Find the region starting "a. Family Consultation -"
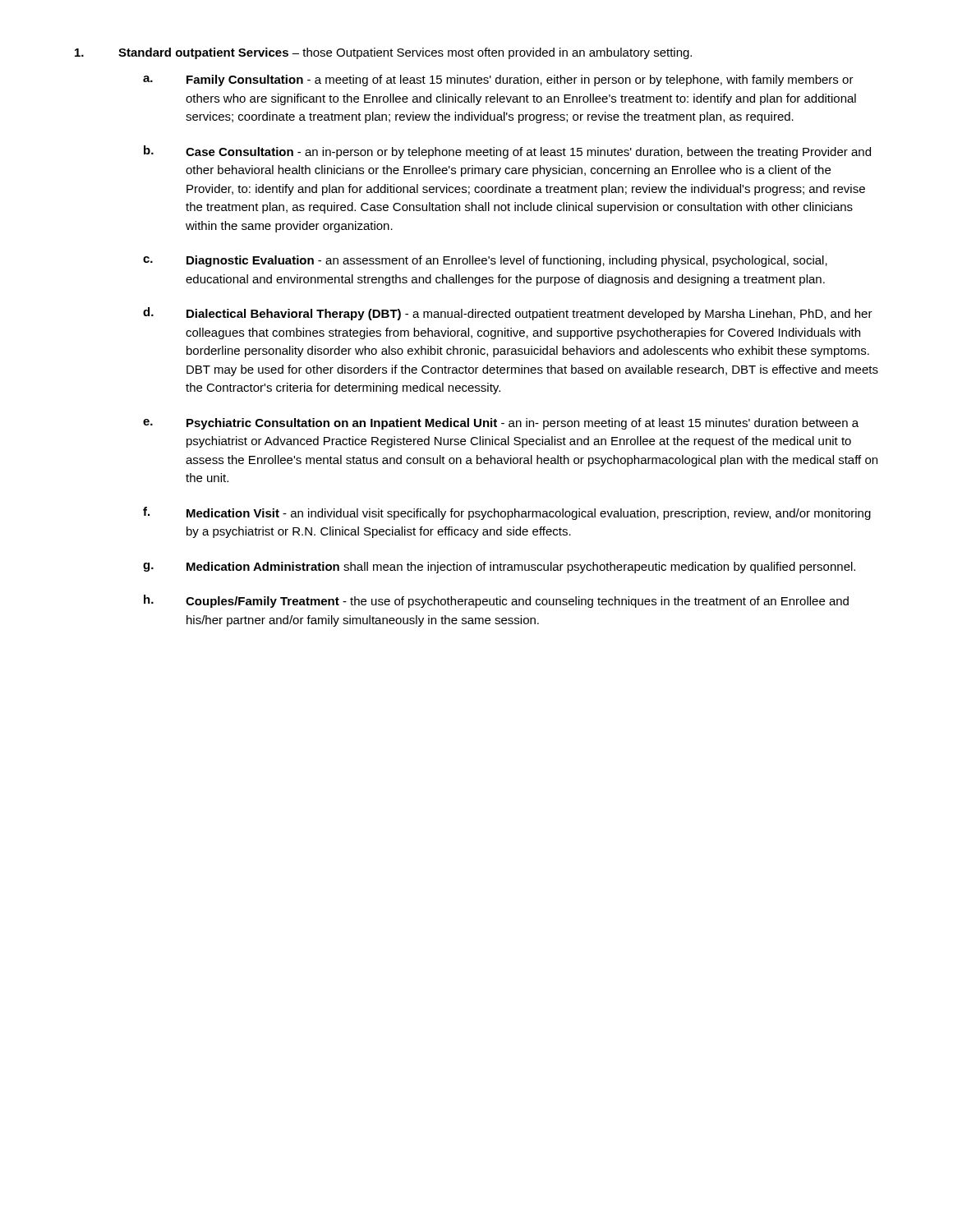The height and width of the screenshot is (1232, 953). (499, 98)
